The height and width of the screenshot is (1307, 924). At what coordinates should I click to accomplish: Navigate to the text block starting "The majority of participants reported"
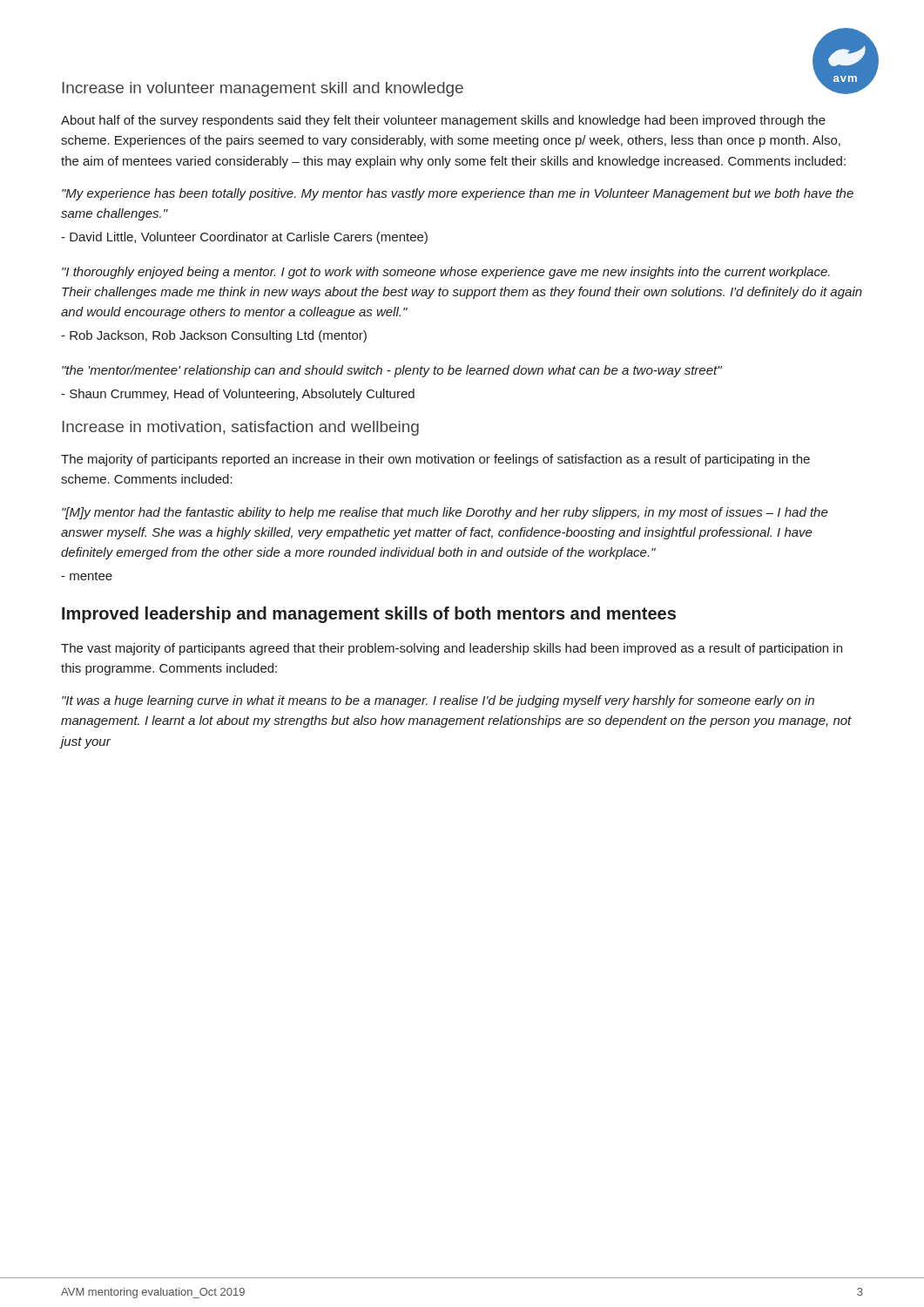click(x=436, y=469)
